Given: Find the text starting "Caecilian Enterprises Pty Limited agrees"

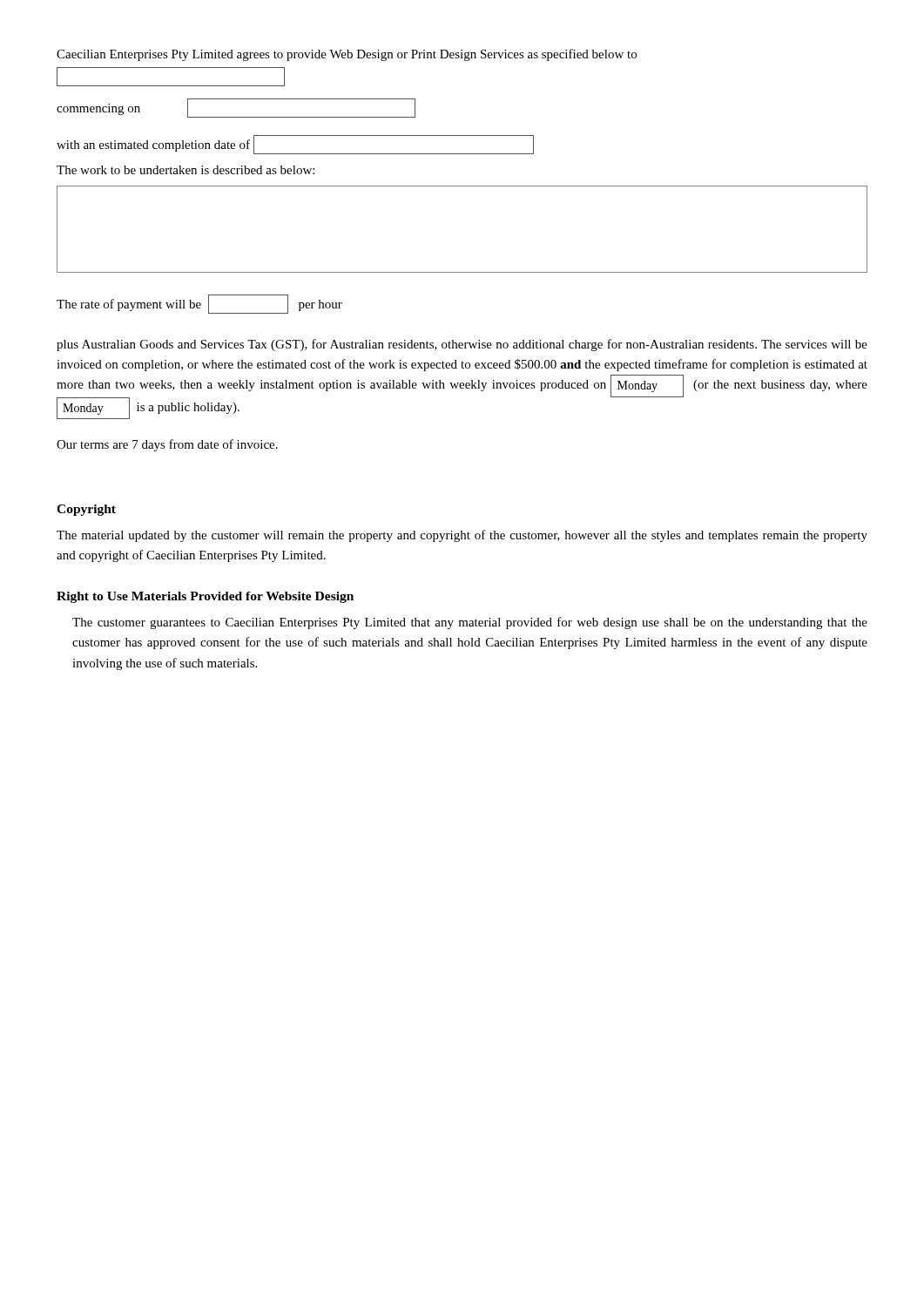Looking at the screenshot, I should coord(350,65).
